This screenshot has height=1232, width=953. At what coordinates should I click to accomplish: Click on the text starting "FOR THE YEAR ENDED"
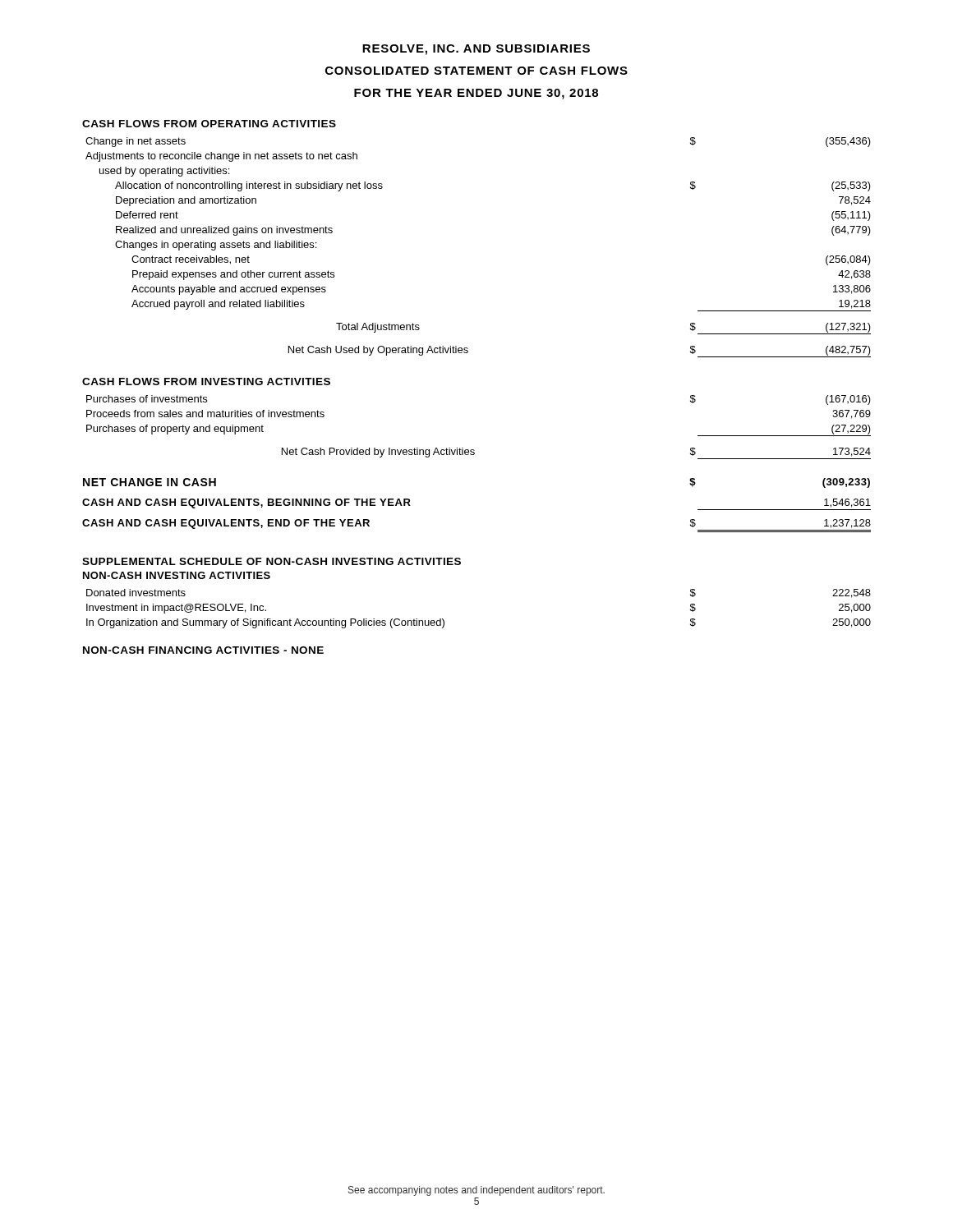476,92
